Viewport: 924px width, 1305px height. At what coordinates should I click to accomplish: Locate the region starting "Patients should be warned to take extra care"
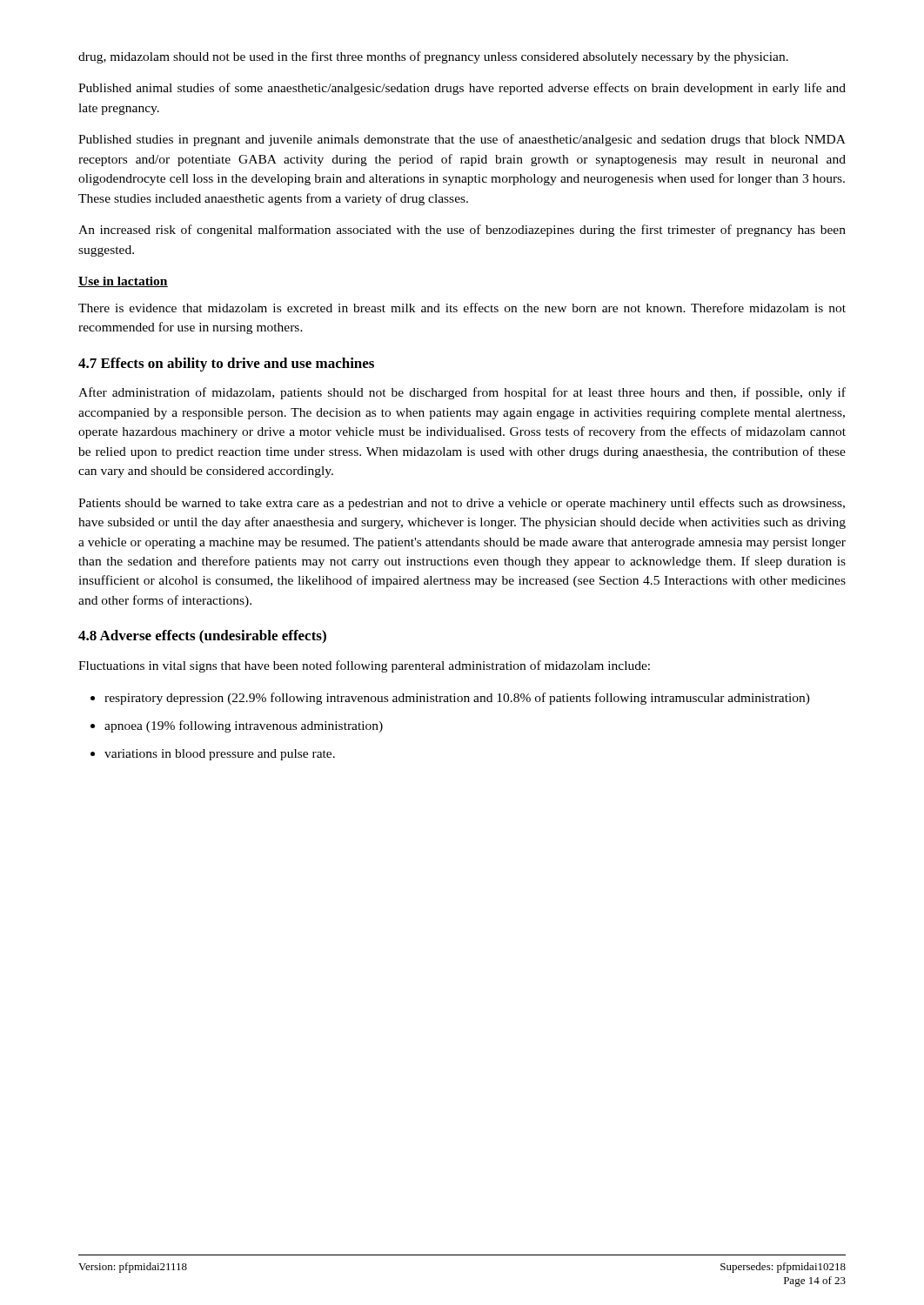coord(462,552)
